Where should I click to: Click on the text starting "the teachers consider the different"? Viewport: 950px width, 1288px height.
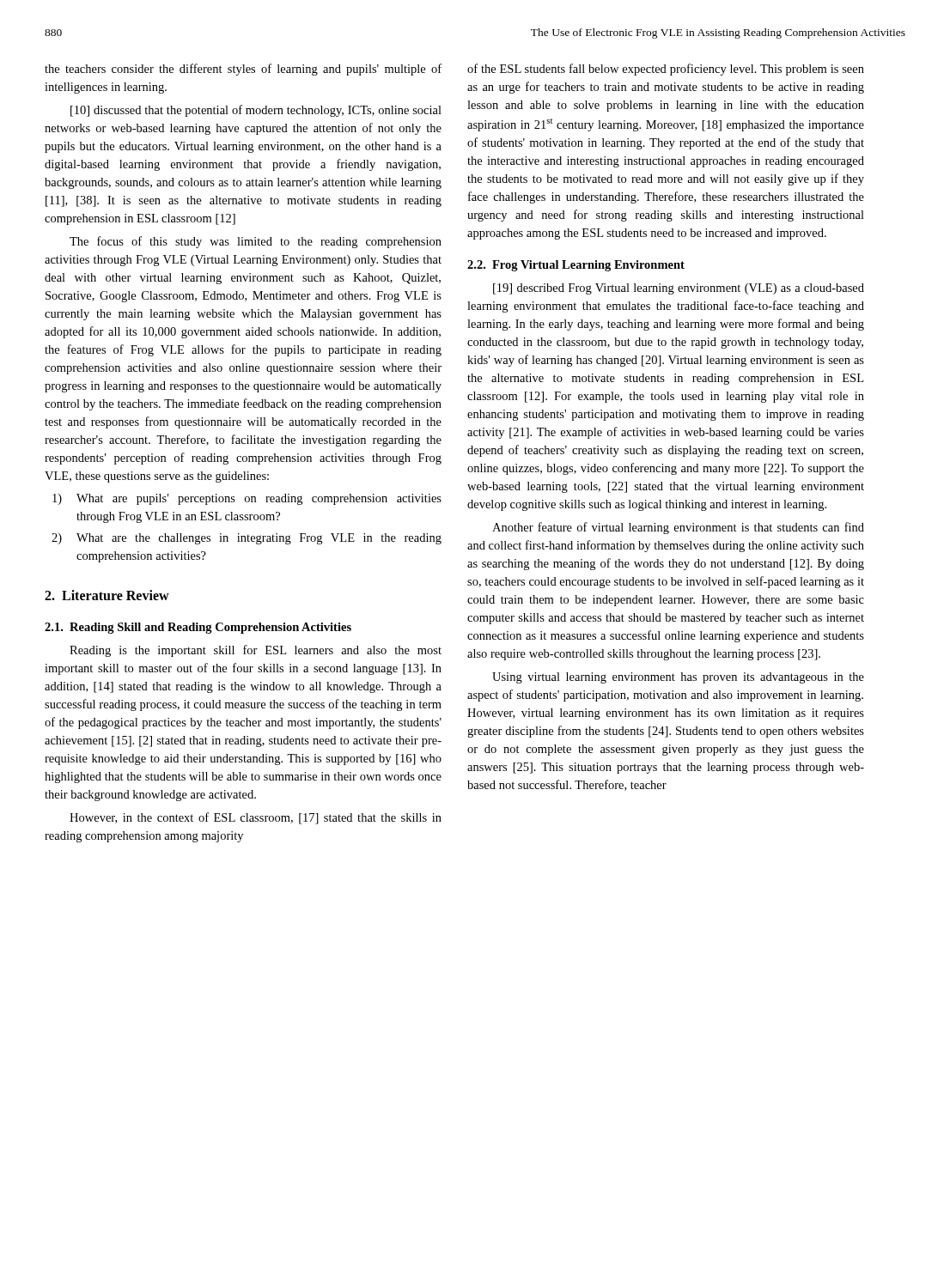[243, 78]
